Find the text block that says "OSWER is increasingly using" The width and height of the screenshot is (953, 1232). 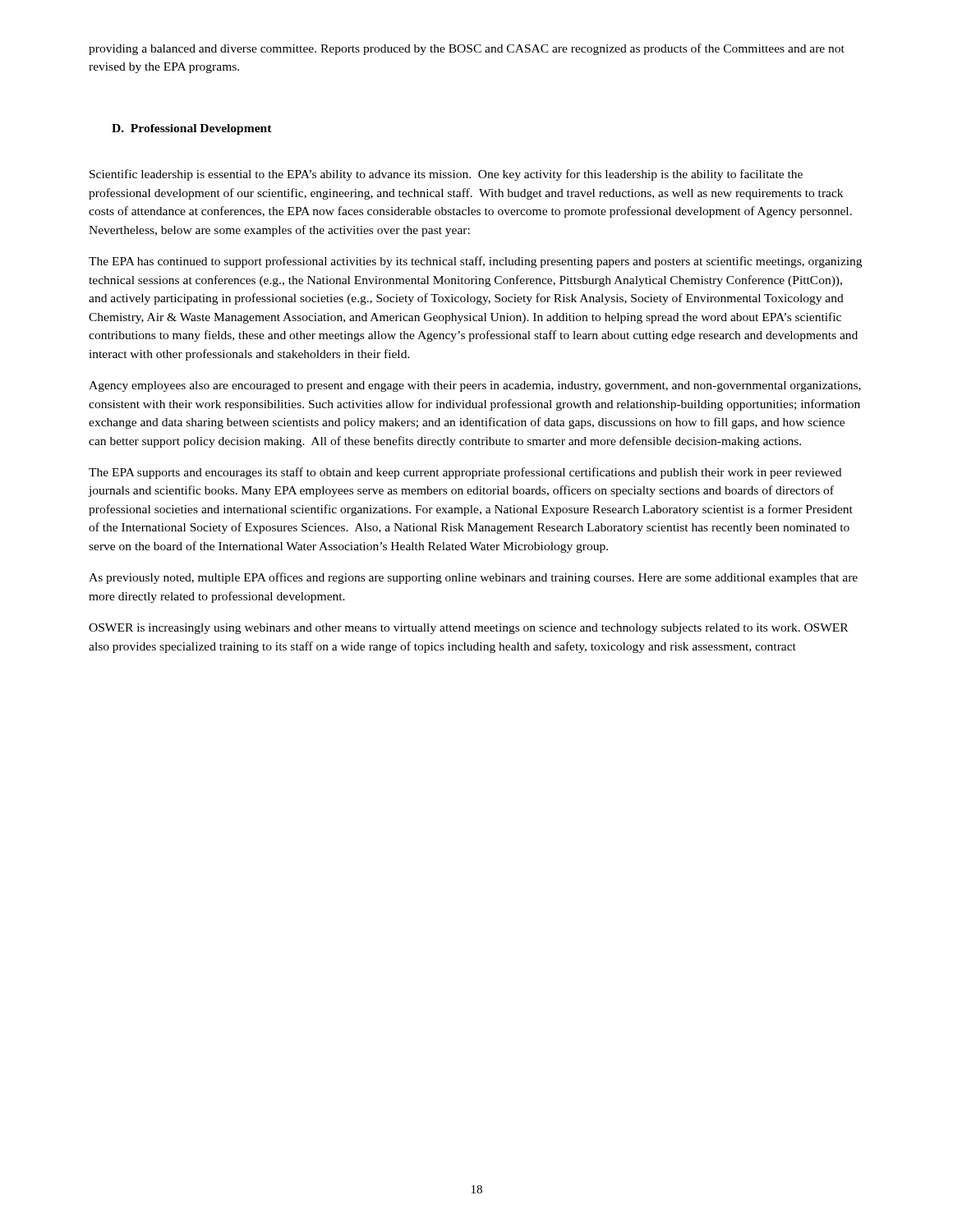coord(469,637)
